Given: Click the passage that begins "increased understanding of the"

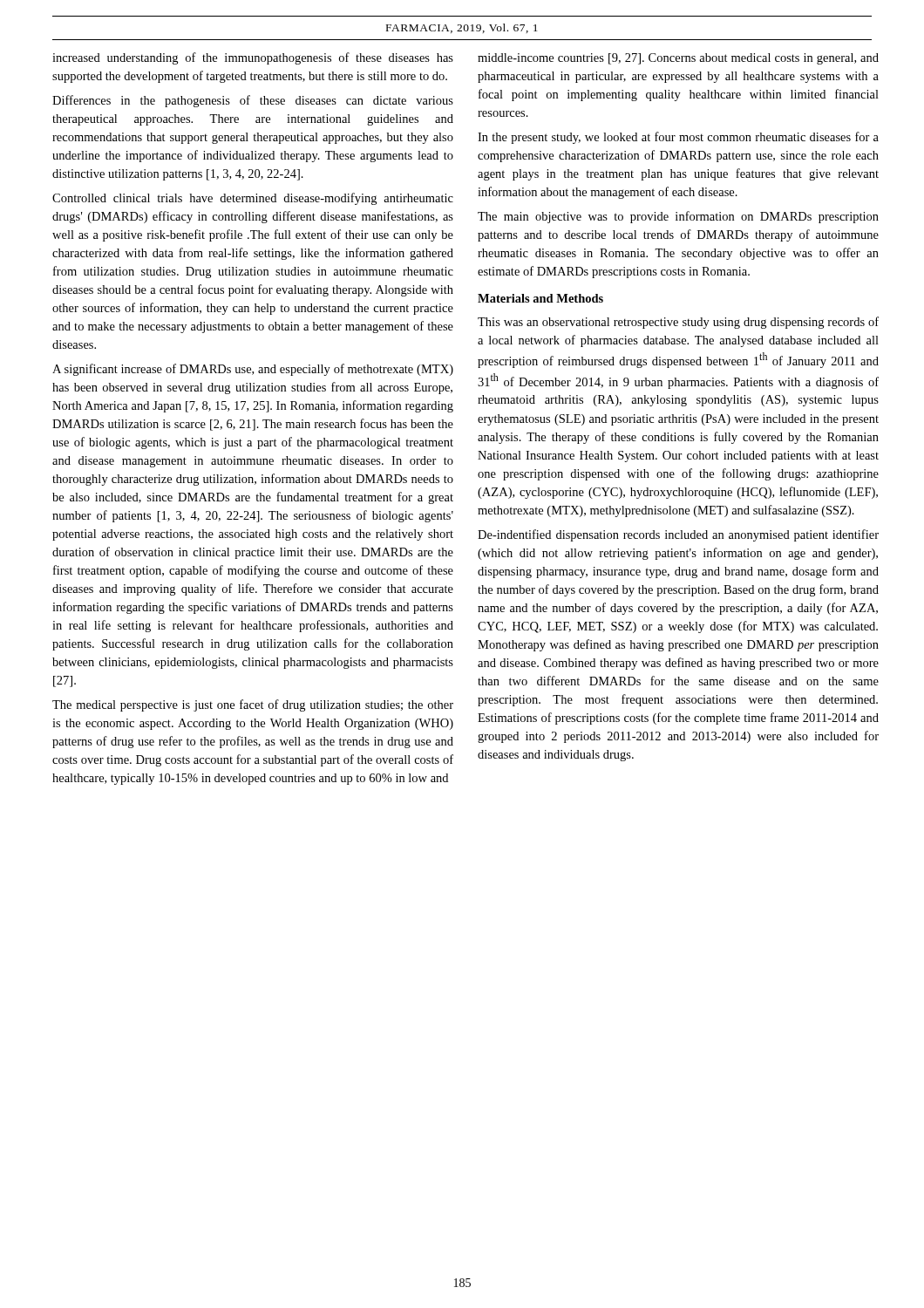Looking at the screenshot, I should point(253,418).
